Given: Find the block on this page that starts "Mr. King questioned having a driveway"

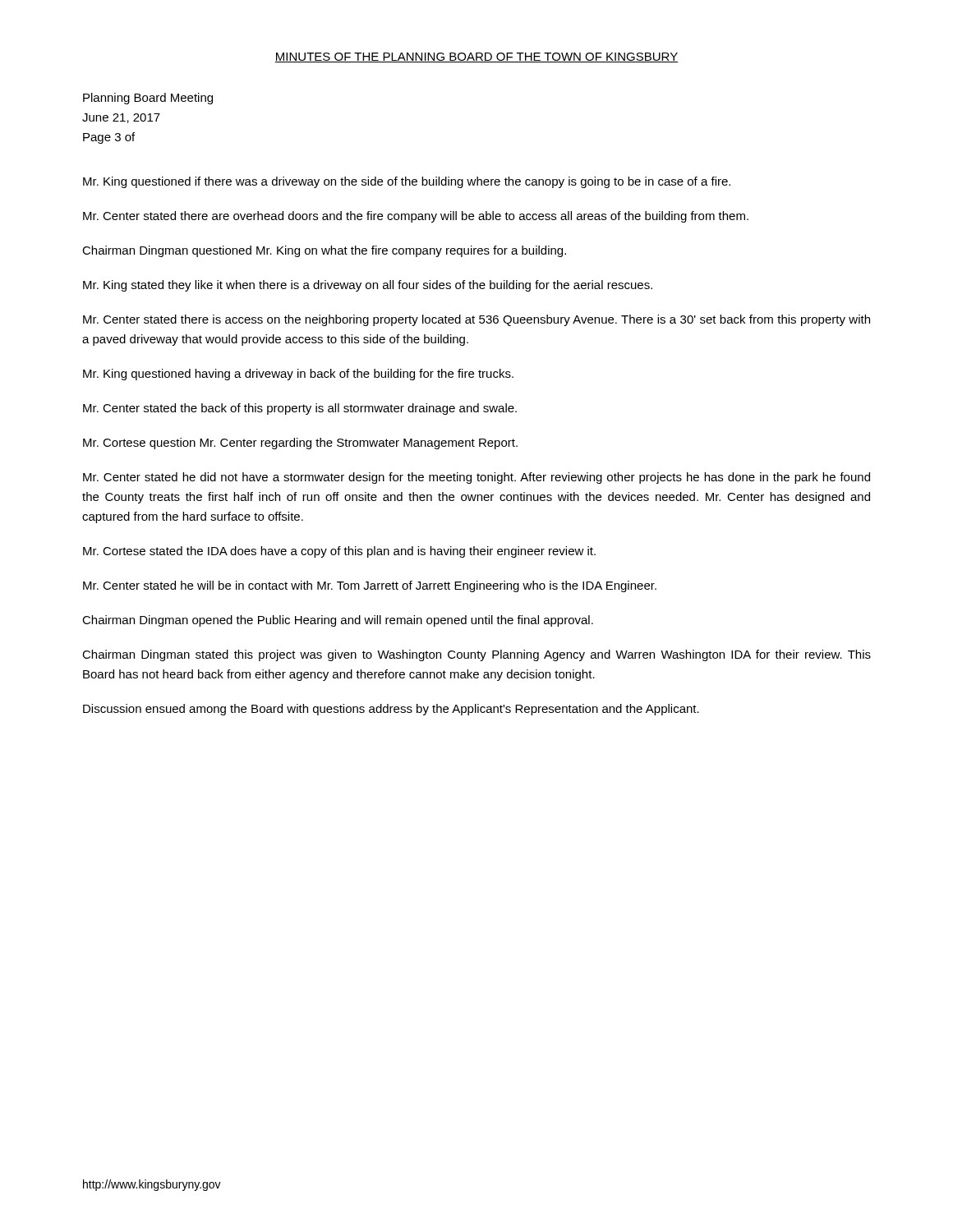Looking at the screenshot, I should 298,373.
